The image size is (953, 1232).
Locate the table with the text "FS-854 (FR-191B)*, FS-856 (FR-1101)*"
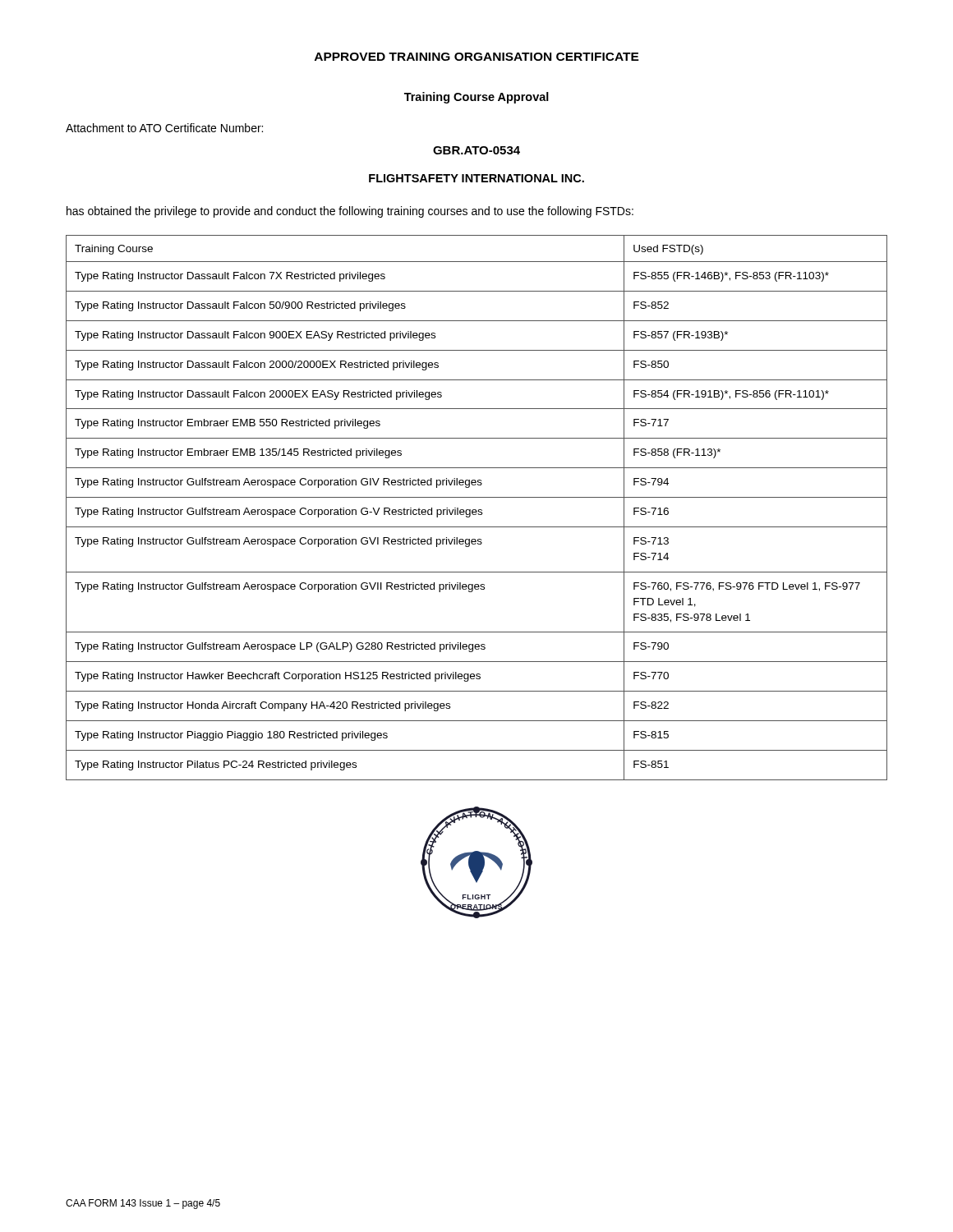point(476,508)
